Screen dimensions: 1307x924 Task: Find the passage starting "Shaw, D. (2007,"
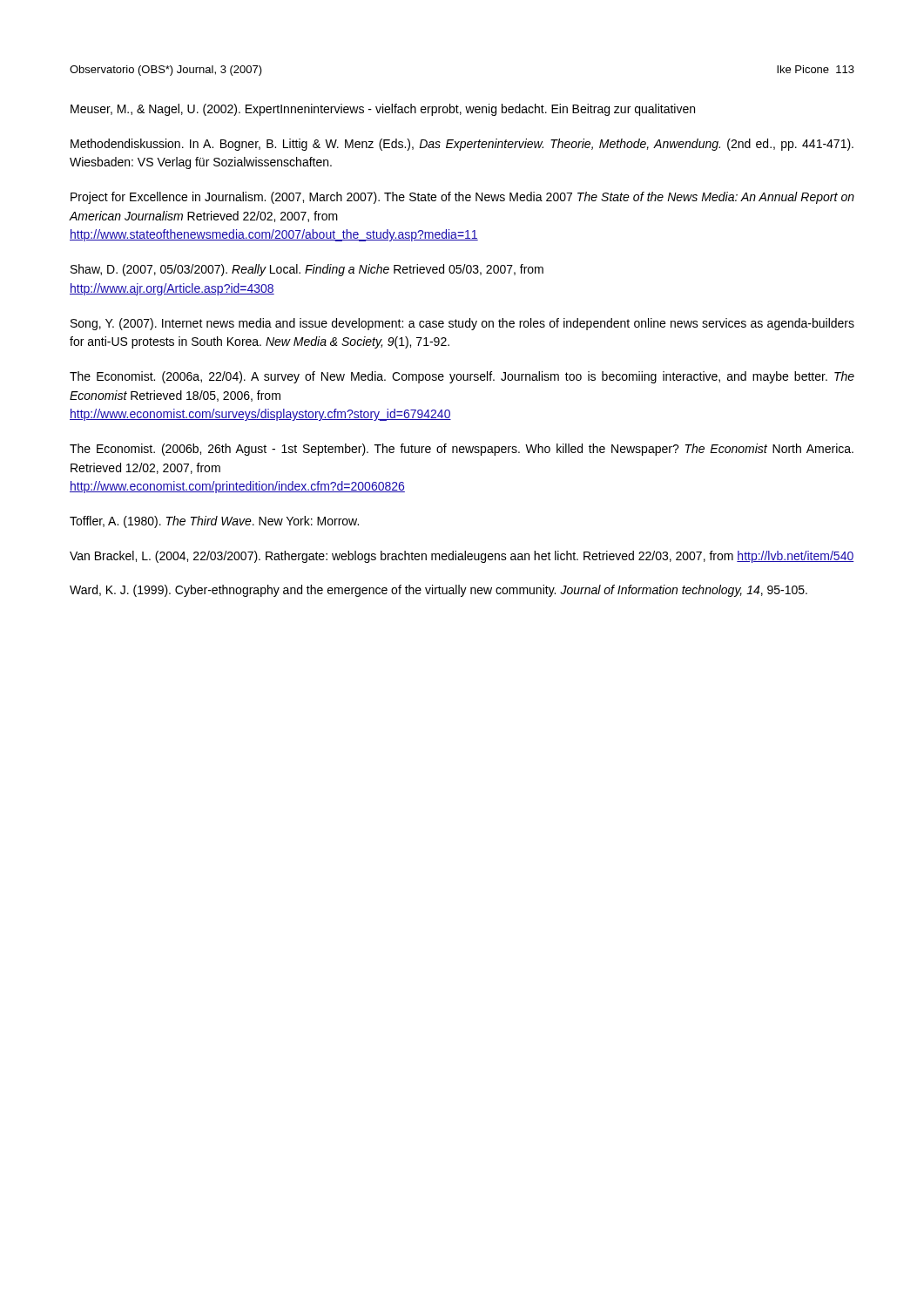(307, 279)
